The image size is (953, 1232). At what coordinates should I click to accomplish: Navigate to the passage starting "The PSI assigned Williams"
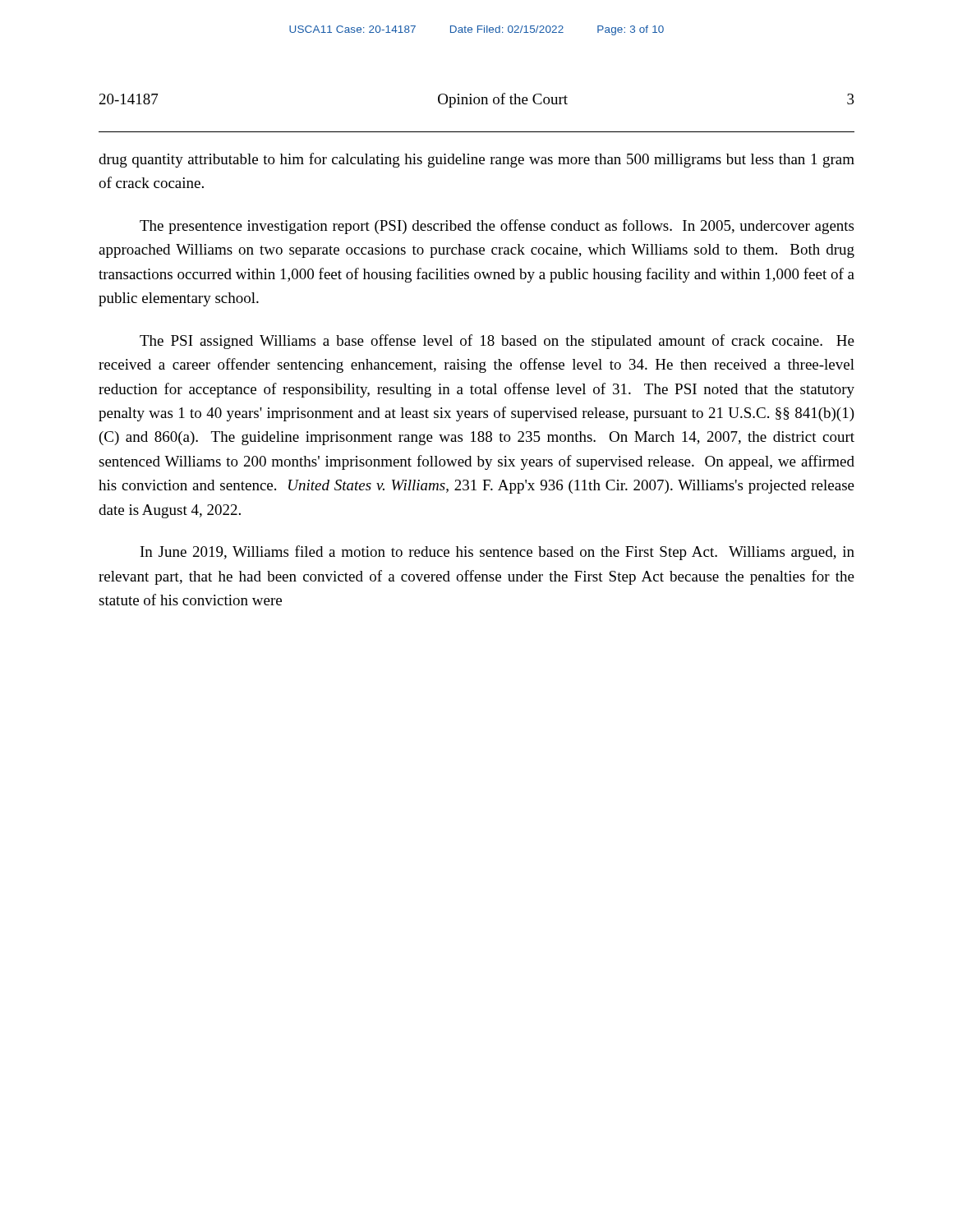click(x=476, y=425)
